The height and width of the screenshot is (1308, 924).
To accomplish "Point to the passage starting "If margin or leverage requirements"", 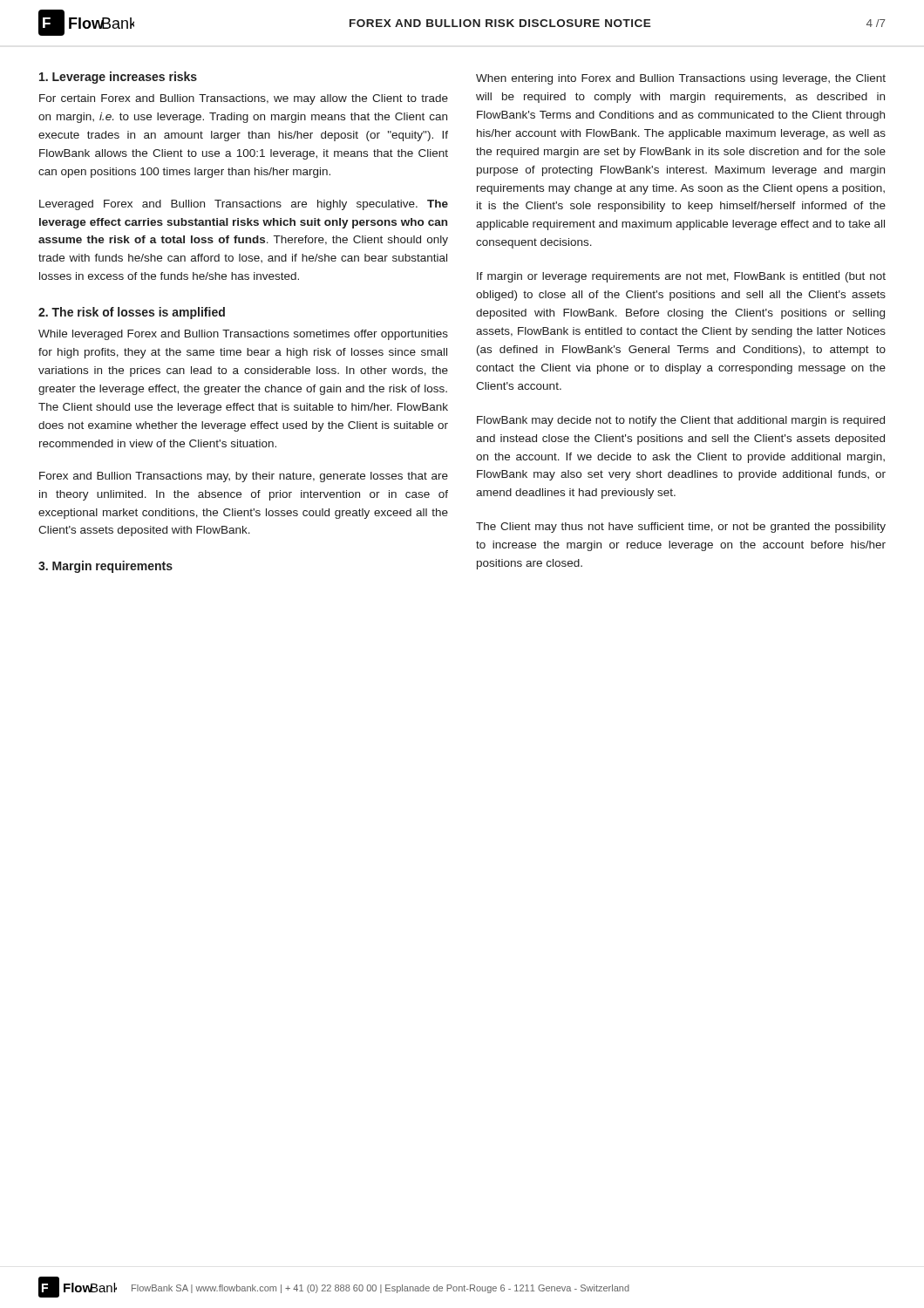I will (x=681, y=331).
